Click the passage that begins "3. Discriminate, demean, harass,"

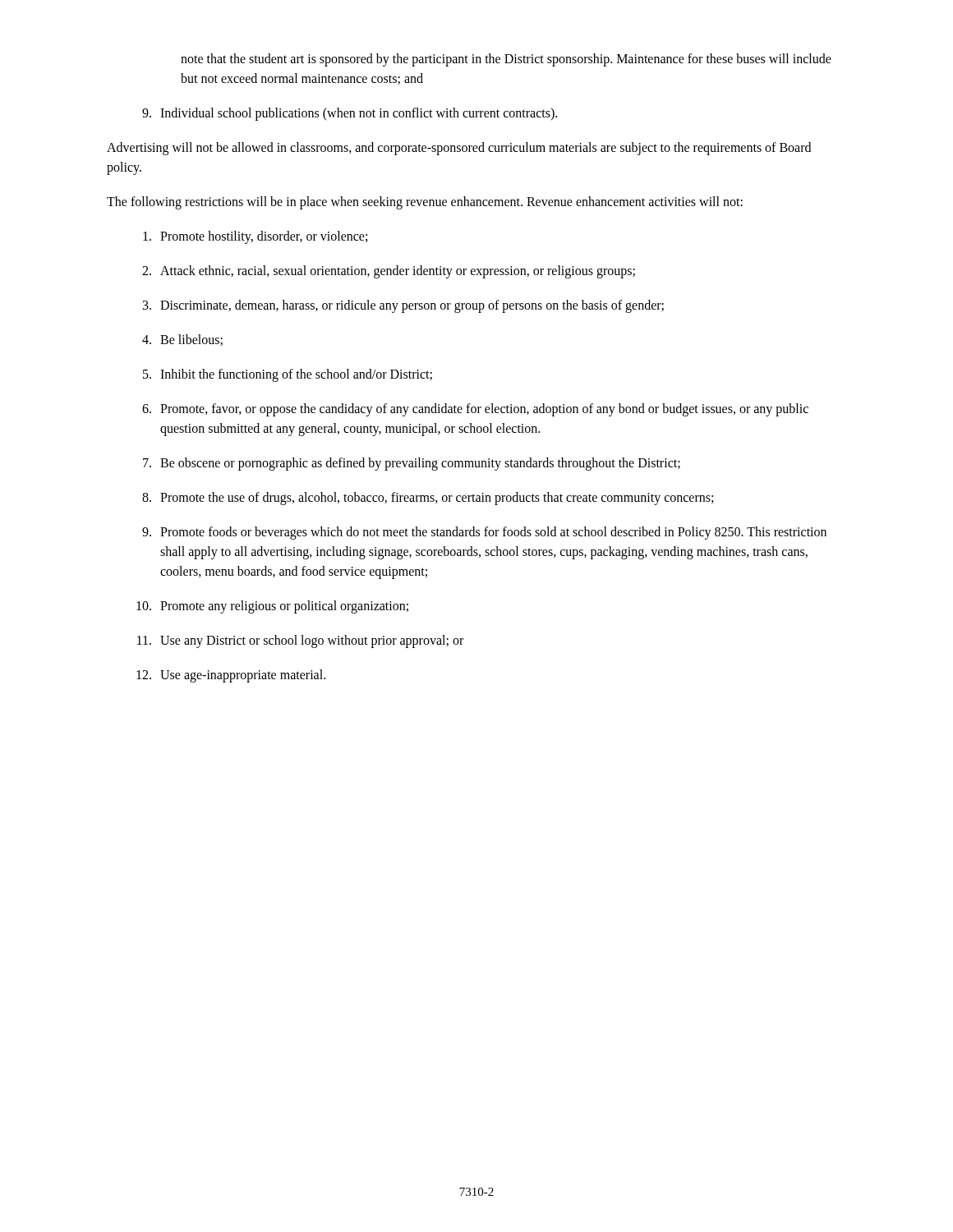coord(476,306)
